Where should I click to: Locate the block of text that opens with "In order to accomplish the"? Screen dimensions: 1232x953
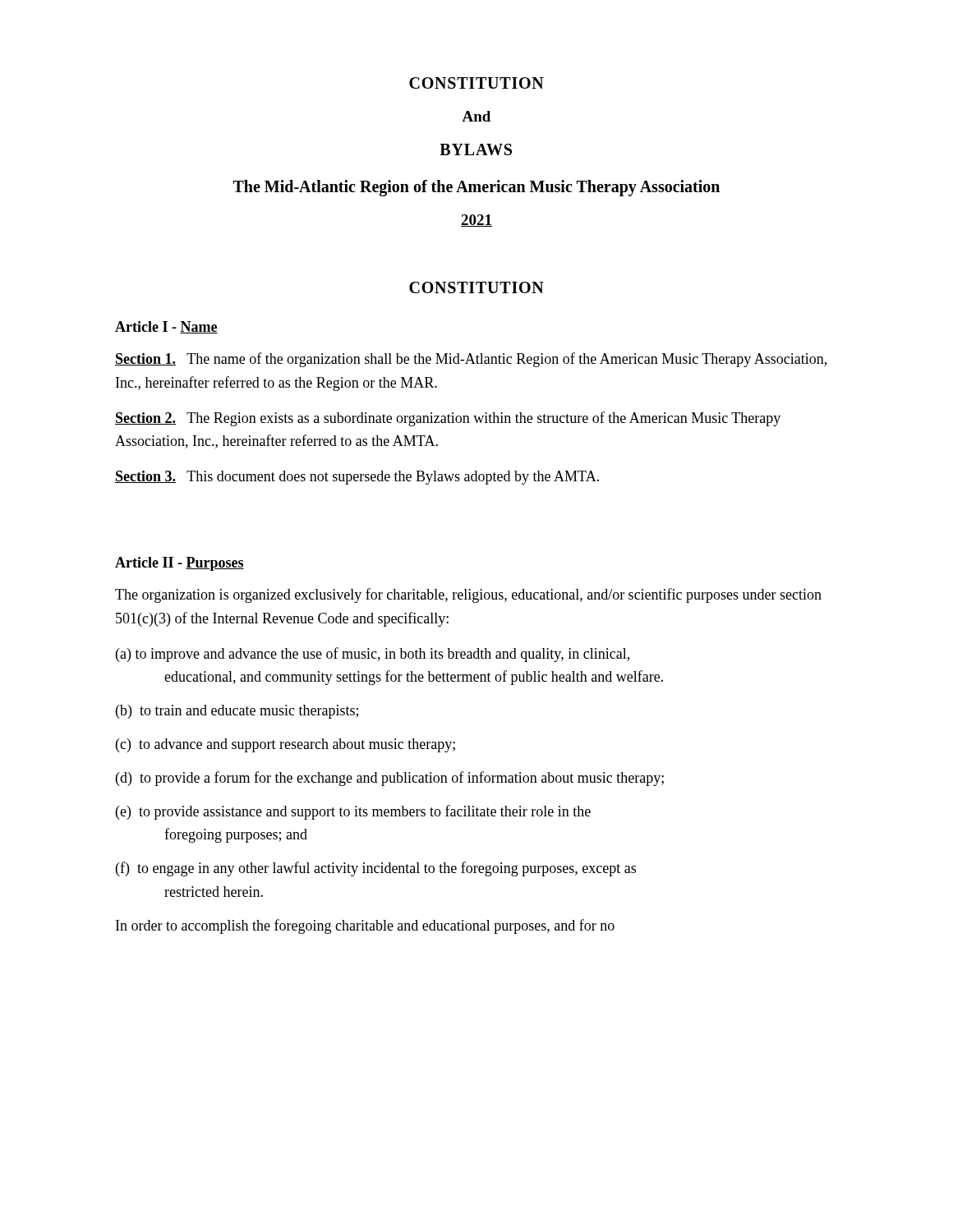coord(365,925)
